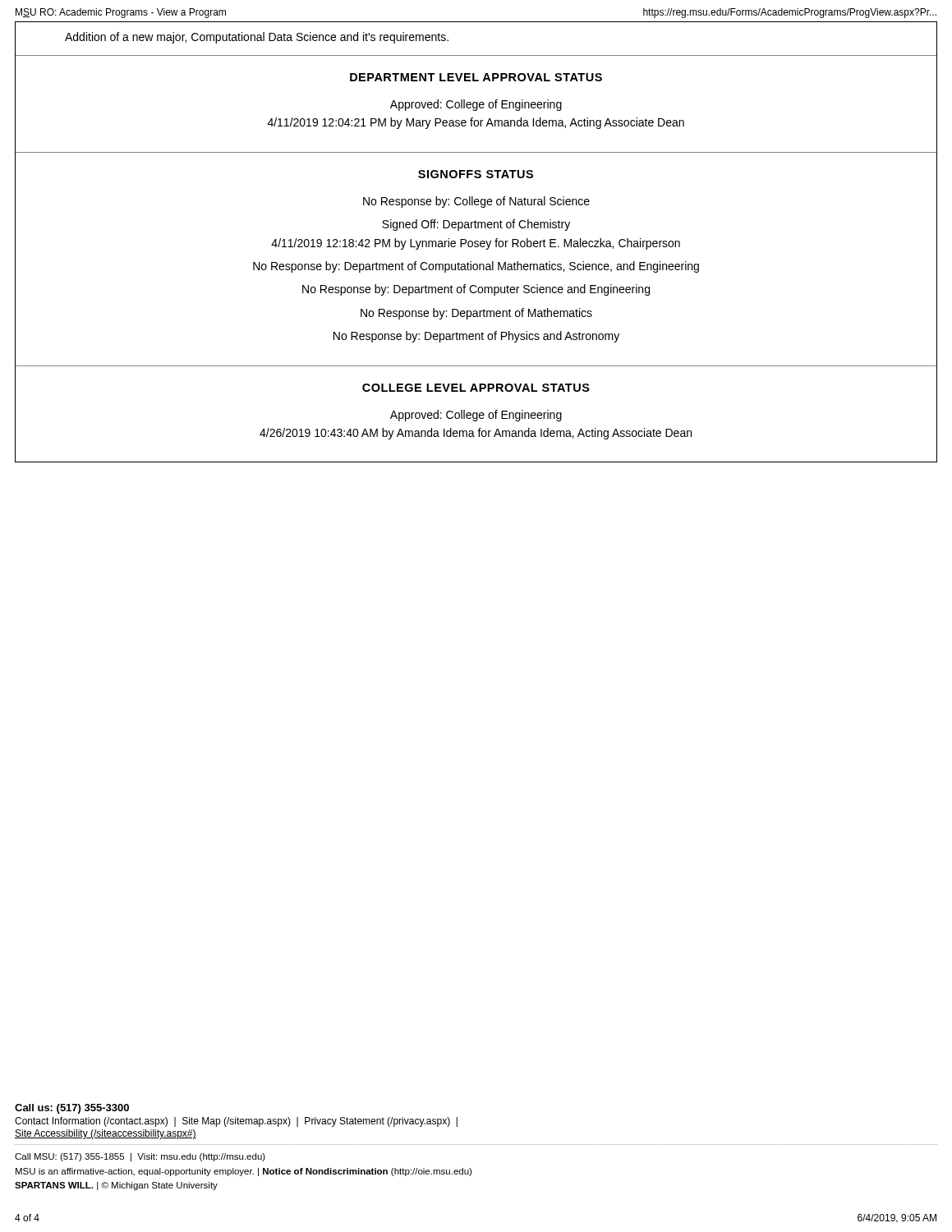952x1232 pixels.
Task: Find "SIGNOFFS STATUS" on this page
Action: coord(476,174)
